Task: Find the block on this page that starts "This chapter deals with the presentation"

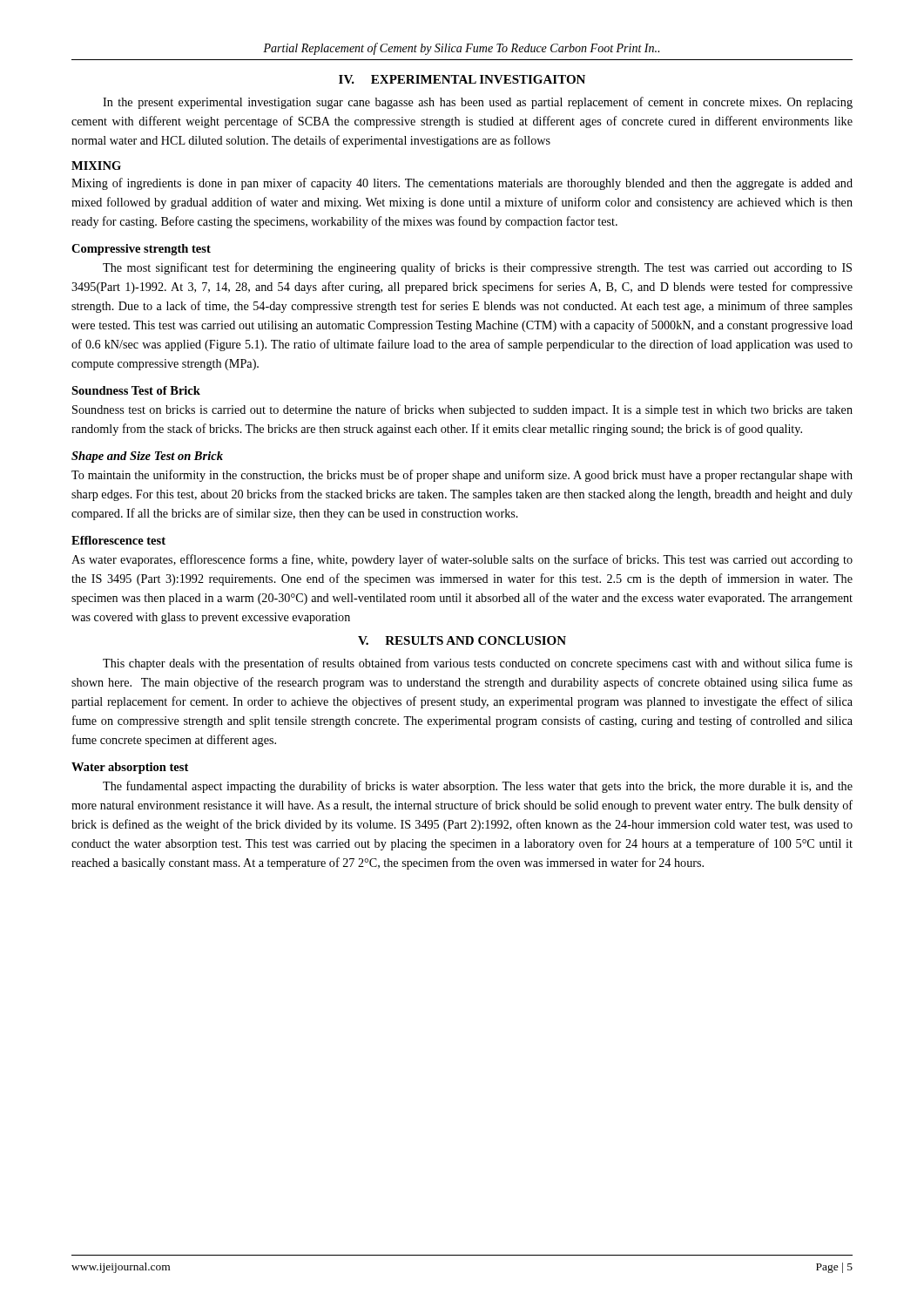Action: (462, 701)
